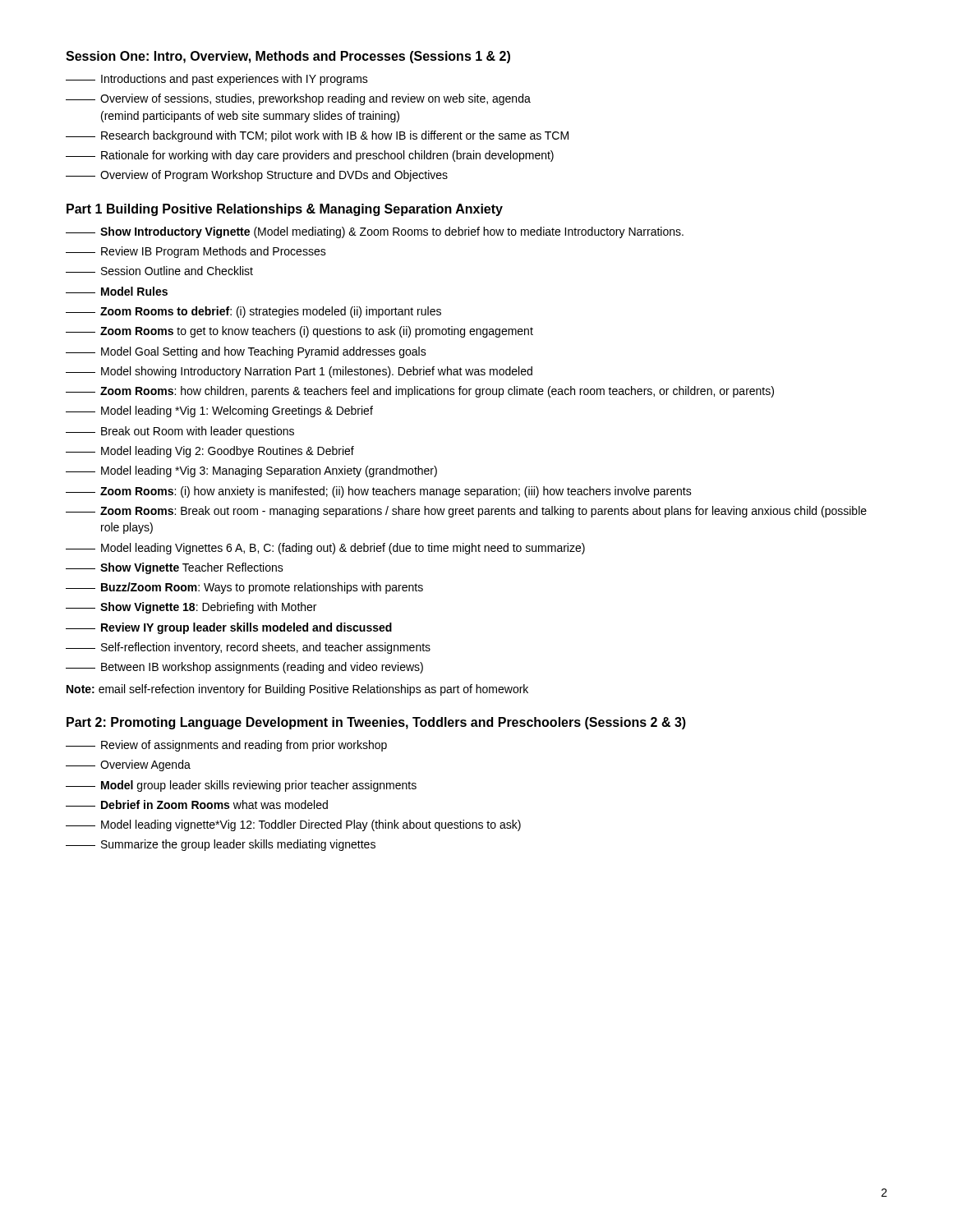Where does it say "Introductions and past experiences with IY programs"?
Screen dimensions: 1232x953
(217, 80)
